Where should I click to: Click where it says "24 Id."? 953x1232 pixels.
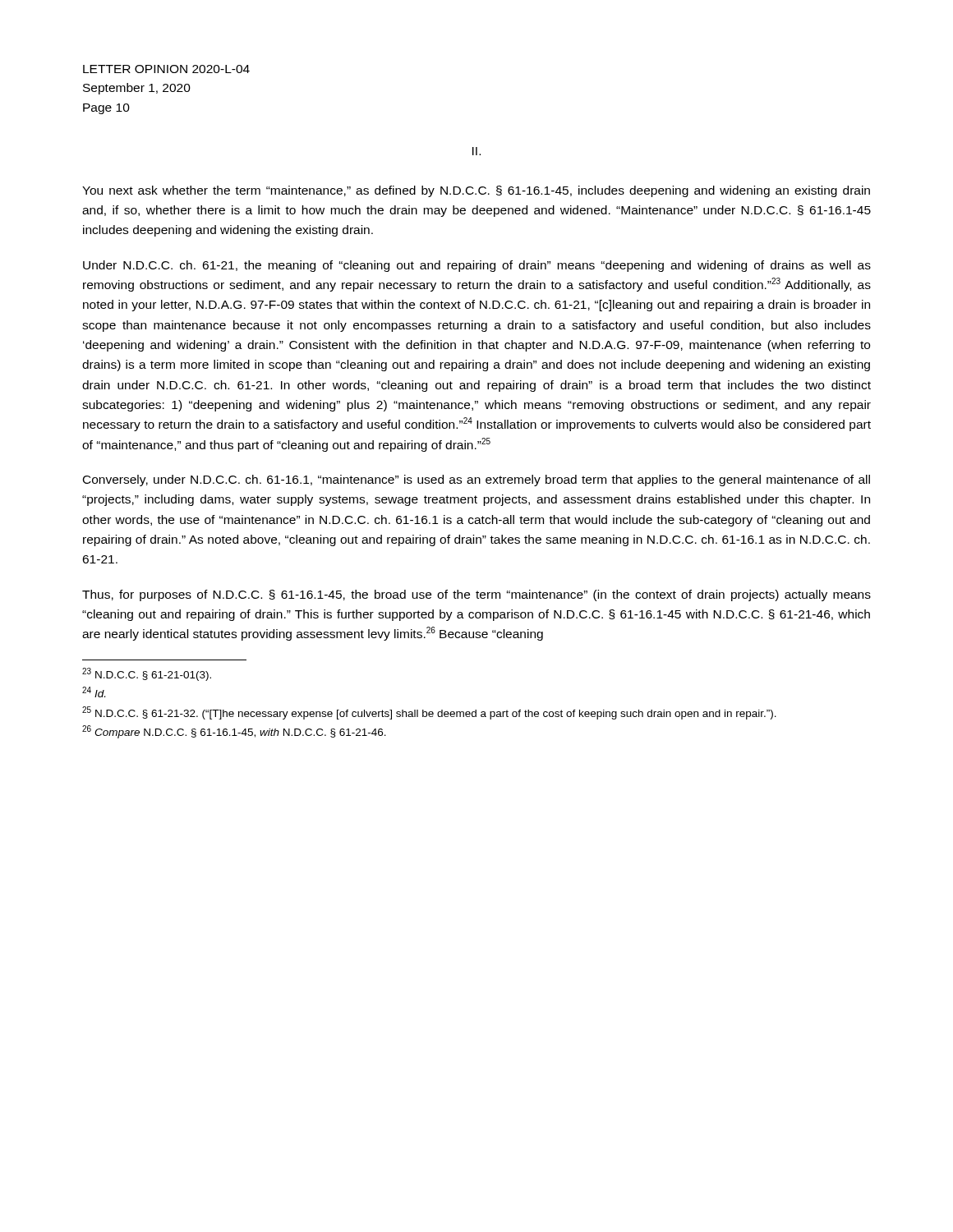coord(94,693)
